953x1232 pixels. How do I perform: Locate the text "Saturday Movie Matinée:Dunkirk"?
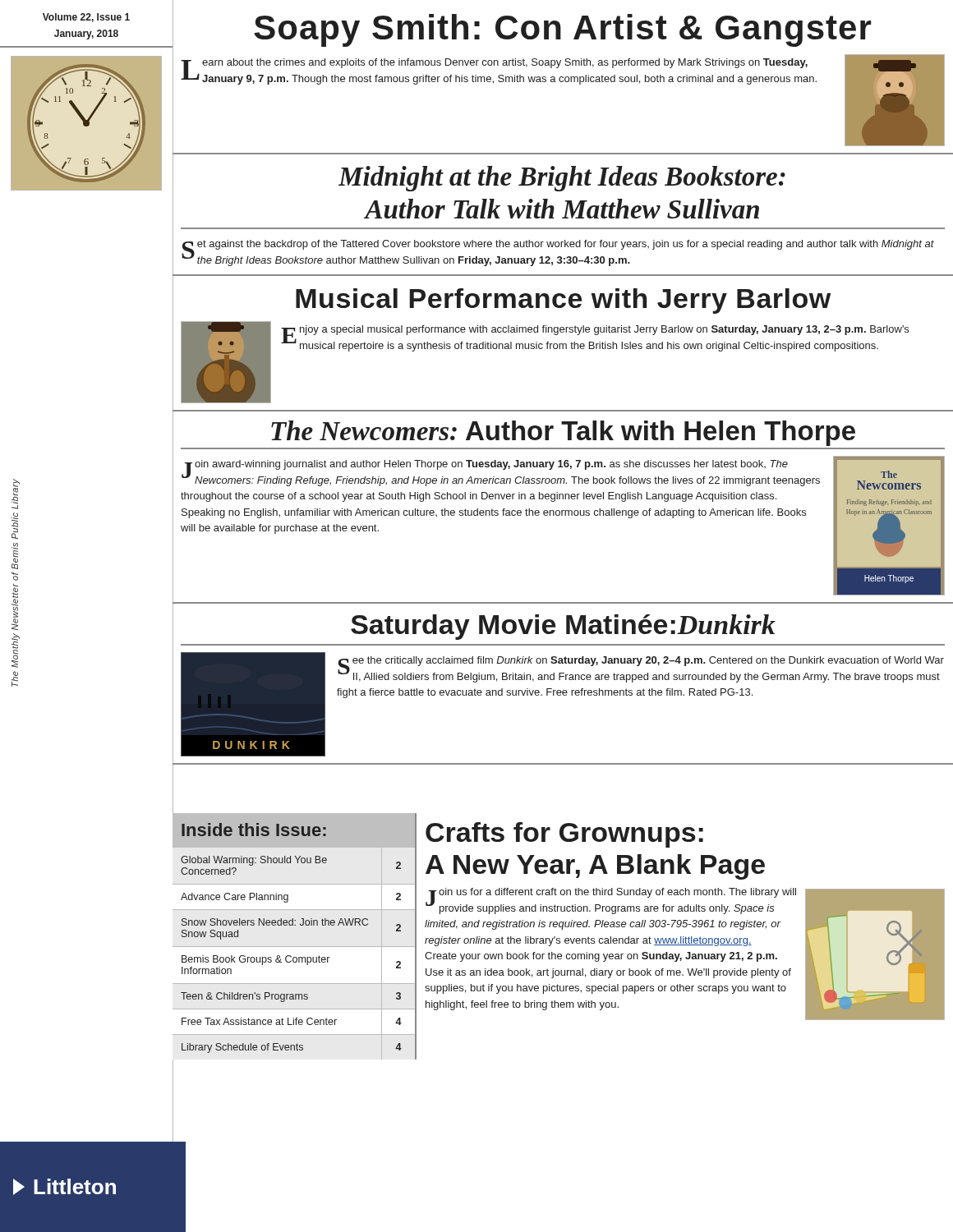[563, 625]
